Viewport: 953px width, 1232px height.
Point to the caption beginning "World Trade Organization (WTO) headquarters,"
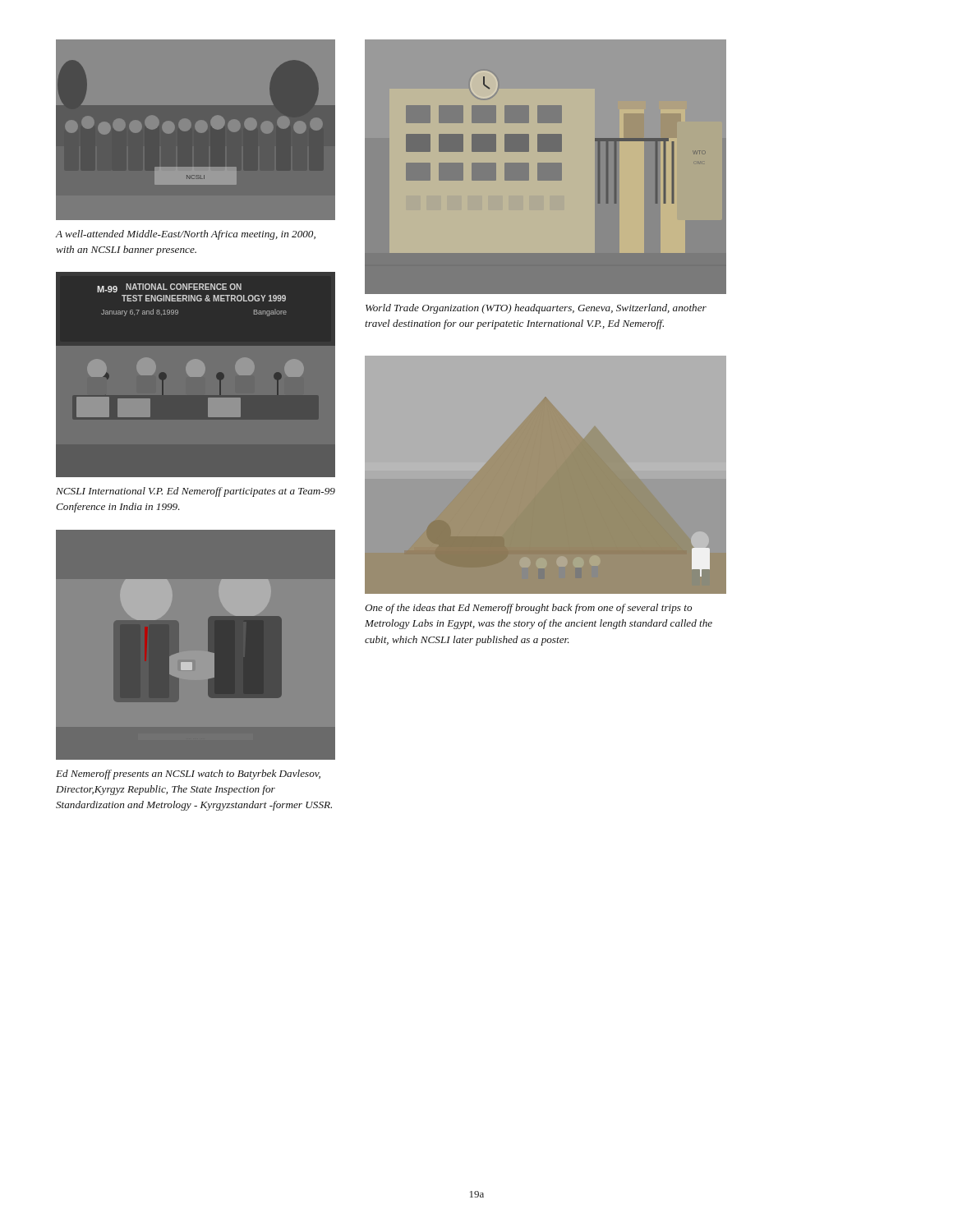[x=536, y=315]
